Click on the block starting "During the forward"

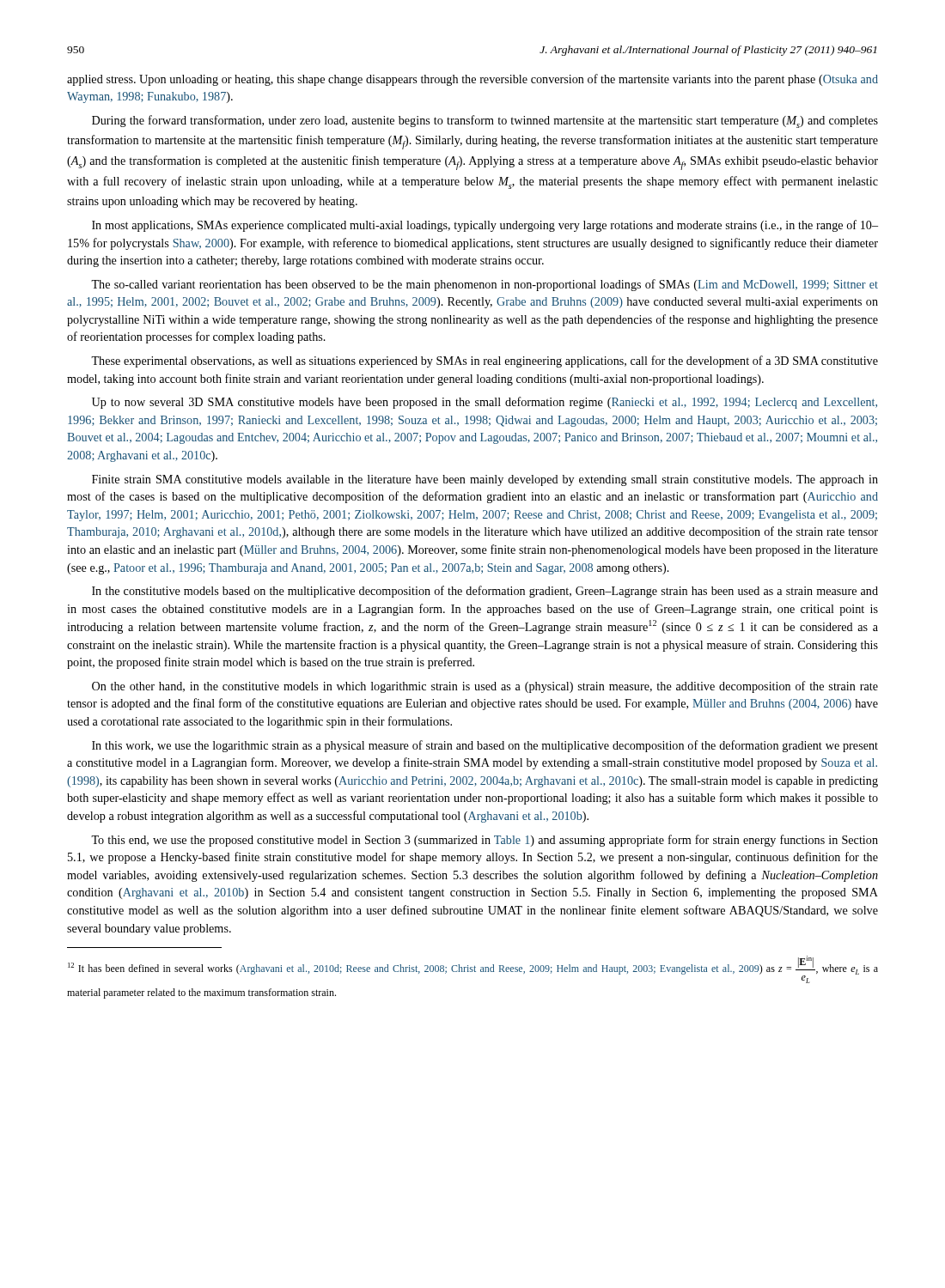[x=472, y=161]
